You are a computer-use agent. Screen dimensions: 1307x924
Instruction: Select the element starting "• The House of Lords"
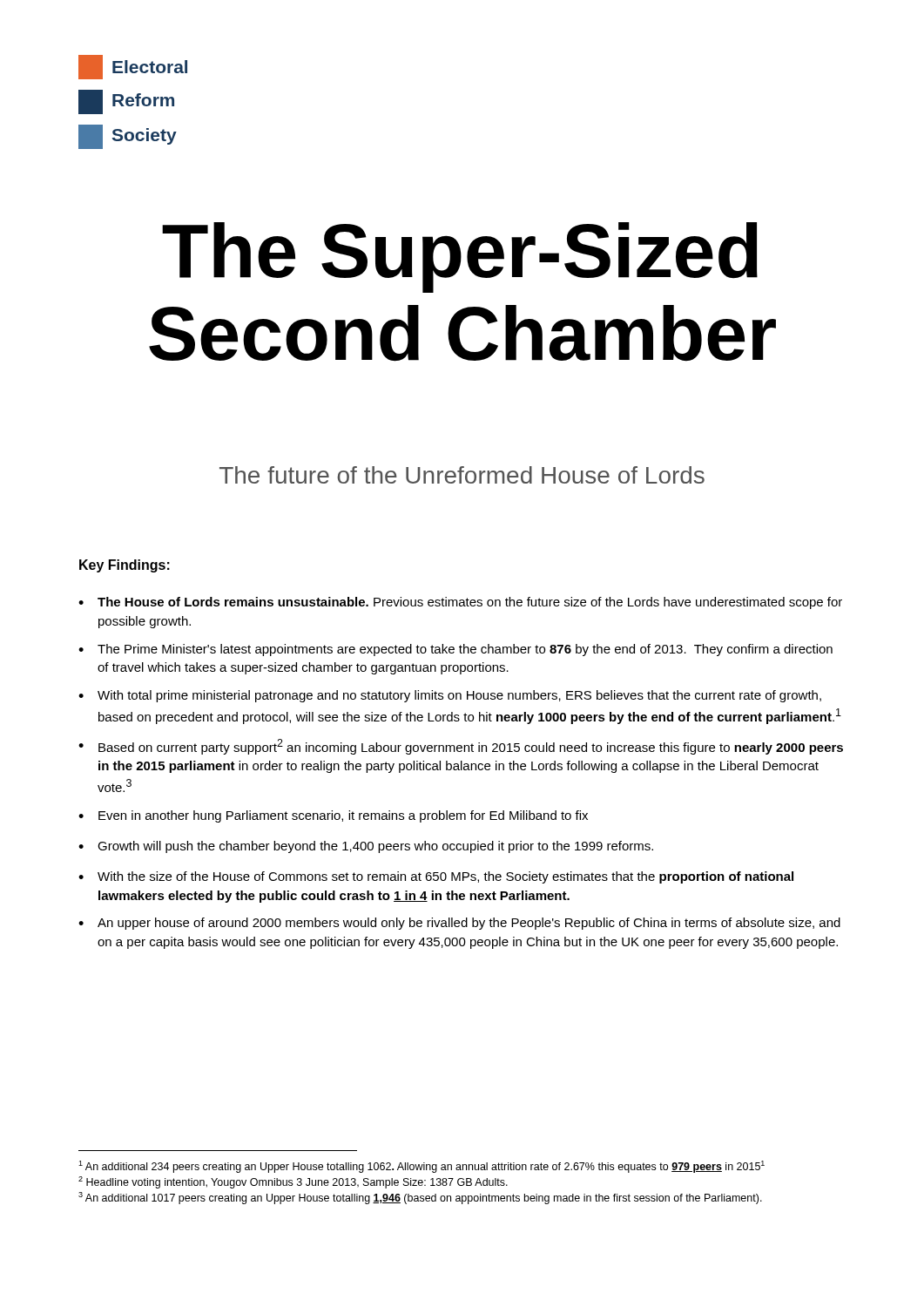point(462,611)
